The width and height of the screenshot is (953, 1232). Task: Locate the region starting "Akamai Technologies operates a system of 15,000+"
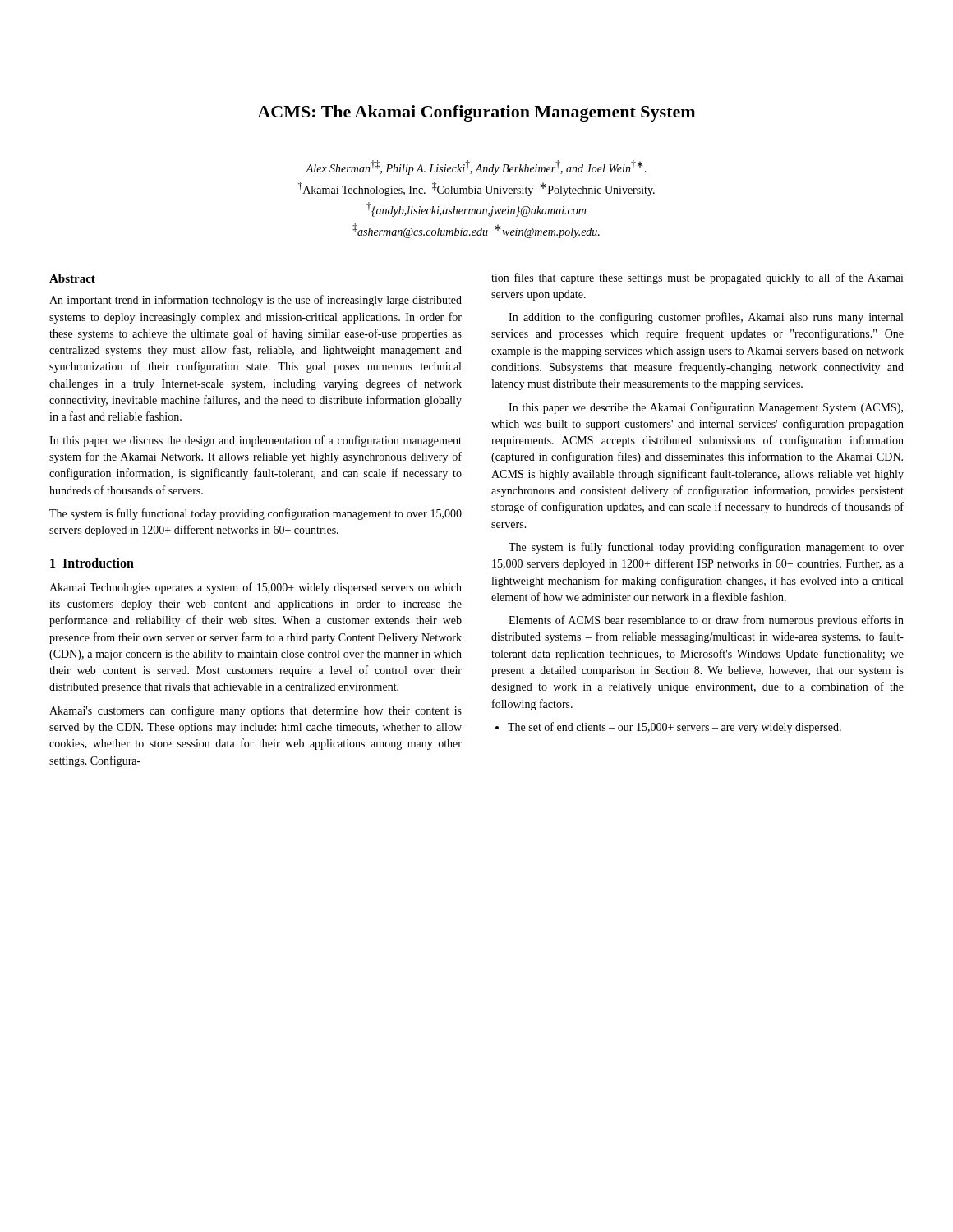tap(255, 638)
